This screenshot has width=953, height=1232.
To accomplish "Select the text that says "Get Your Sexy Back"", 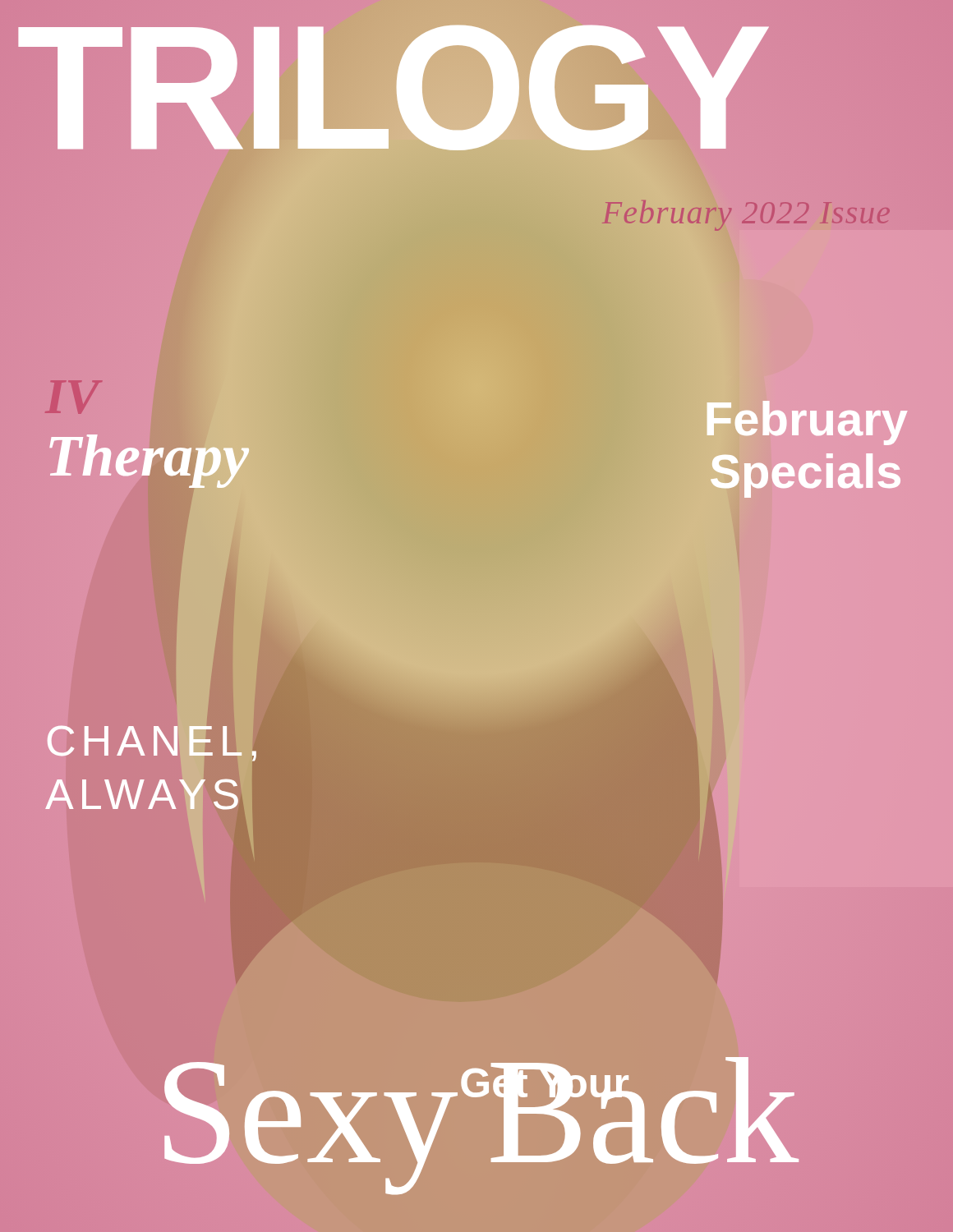I will pos(476,1111).
